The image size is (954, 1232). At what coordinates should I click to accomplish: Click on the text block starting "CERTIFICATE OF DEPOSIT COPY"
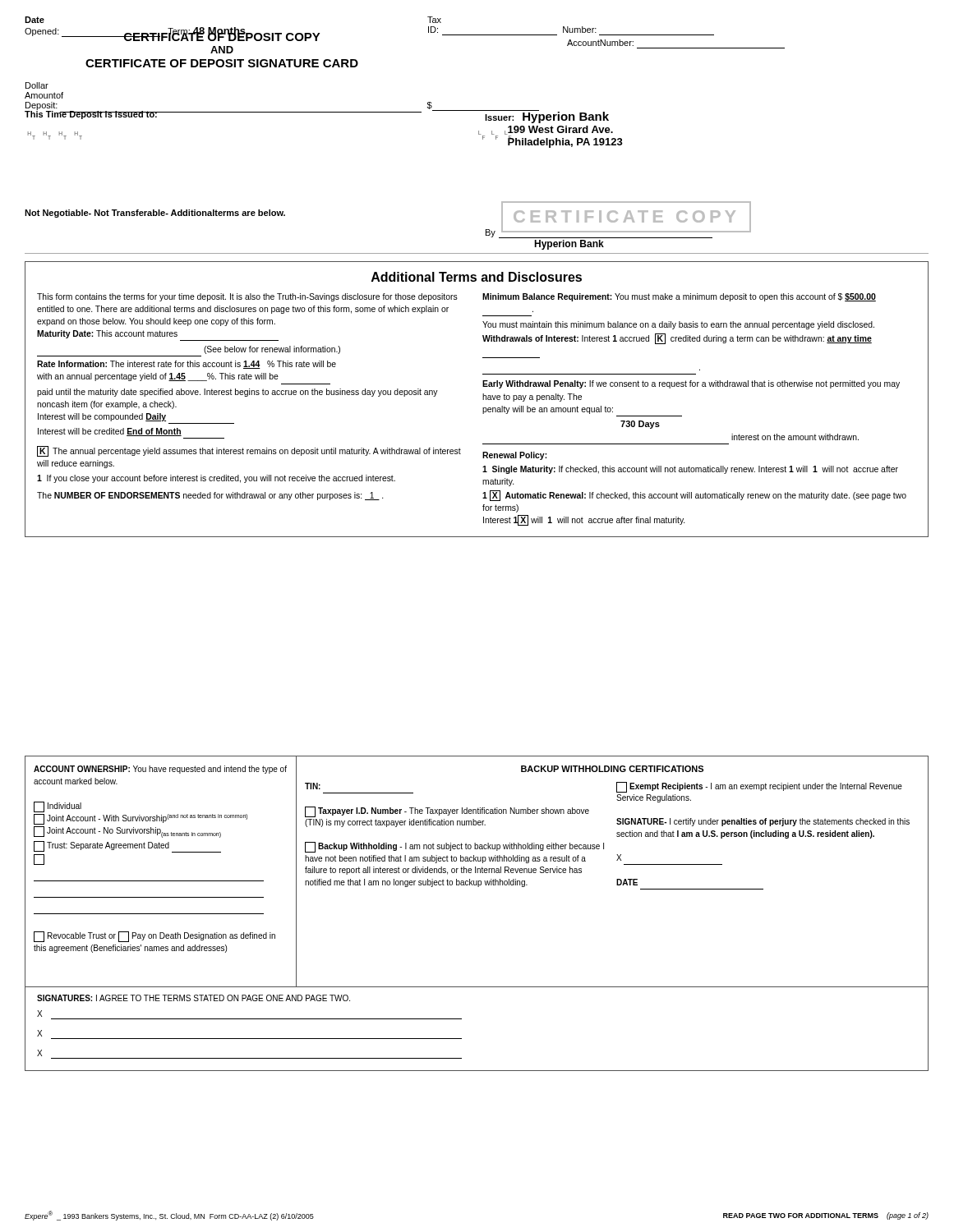coord(222,50)
